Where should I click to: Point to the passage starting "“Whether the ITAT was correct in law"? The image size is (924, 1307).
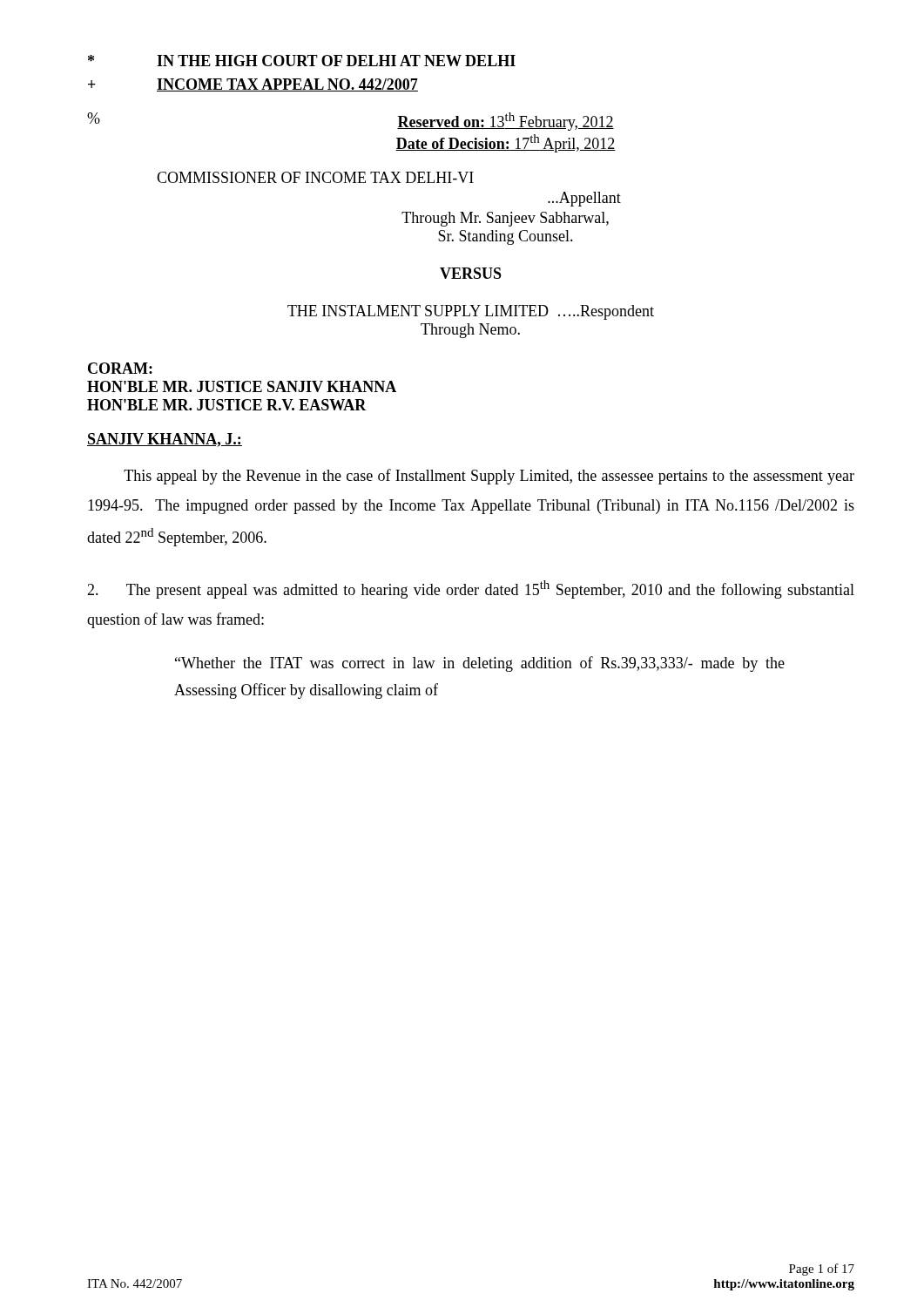479,676
